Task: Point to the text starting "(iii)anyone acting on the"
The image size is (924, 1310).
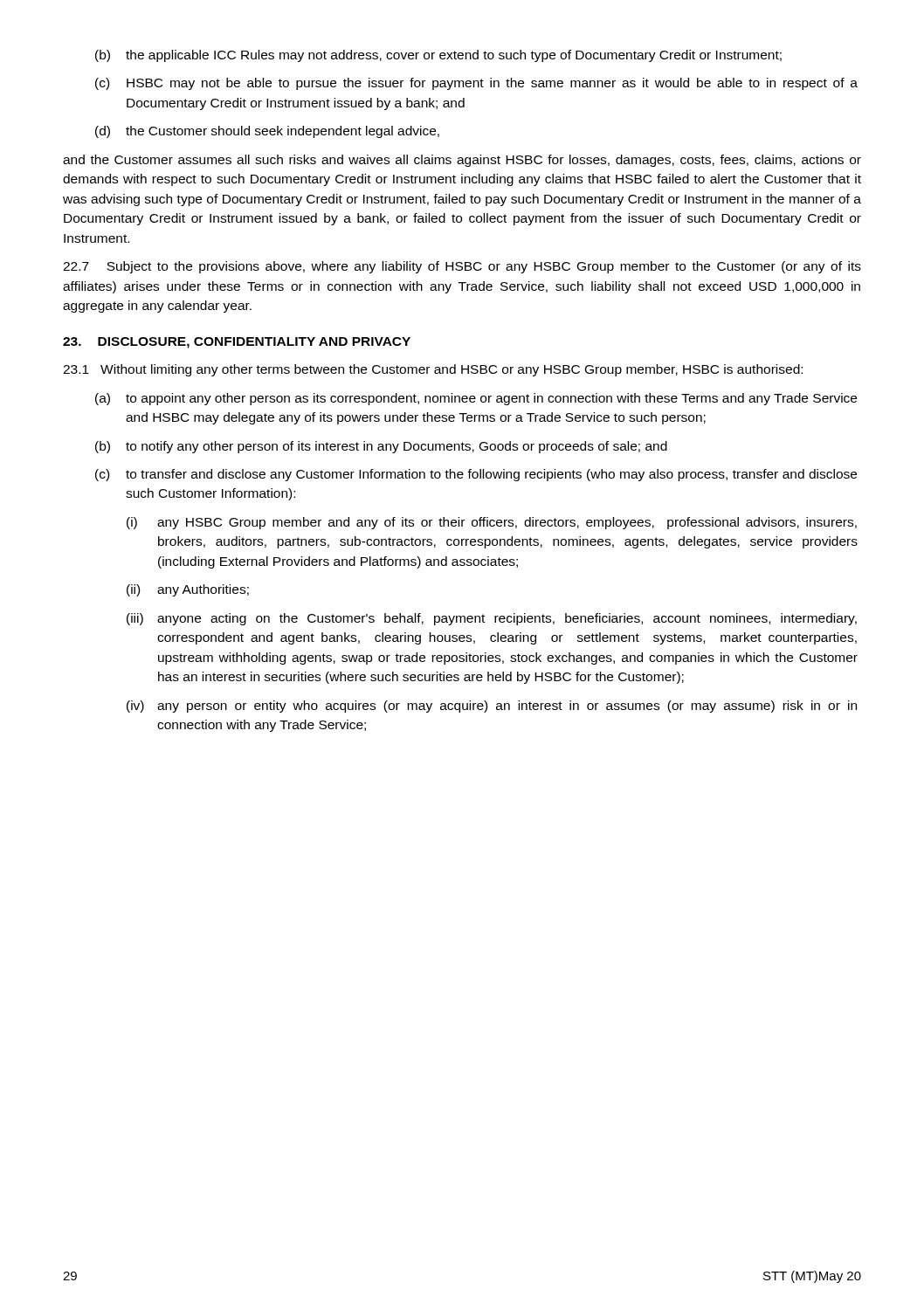Action: point(492,648)
